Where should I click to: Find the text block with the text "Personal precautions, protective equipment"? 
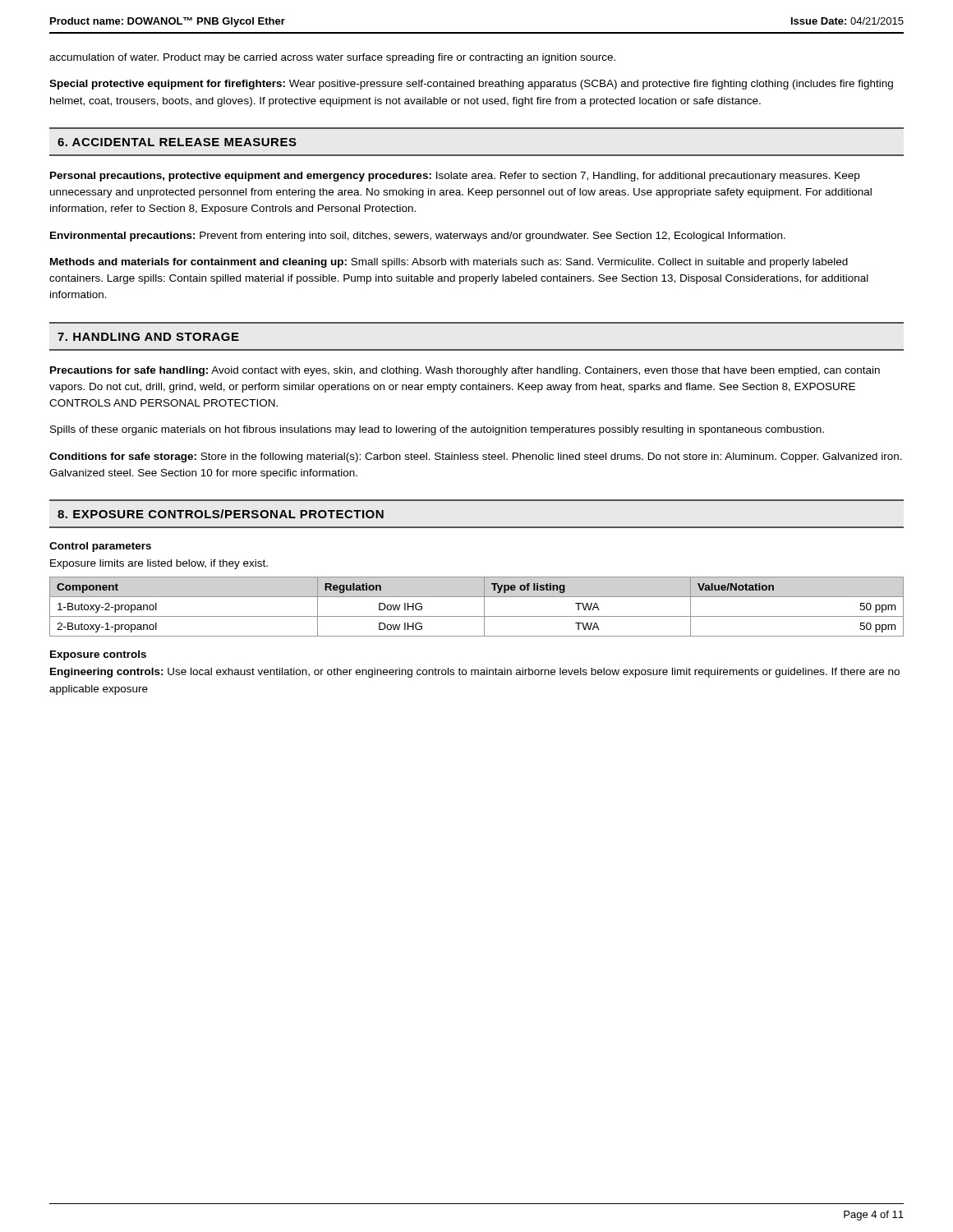point(461,192)
